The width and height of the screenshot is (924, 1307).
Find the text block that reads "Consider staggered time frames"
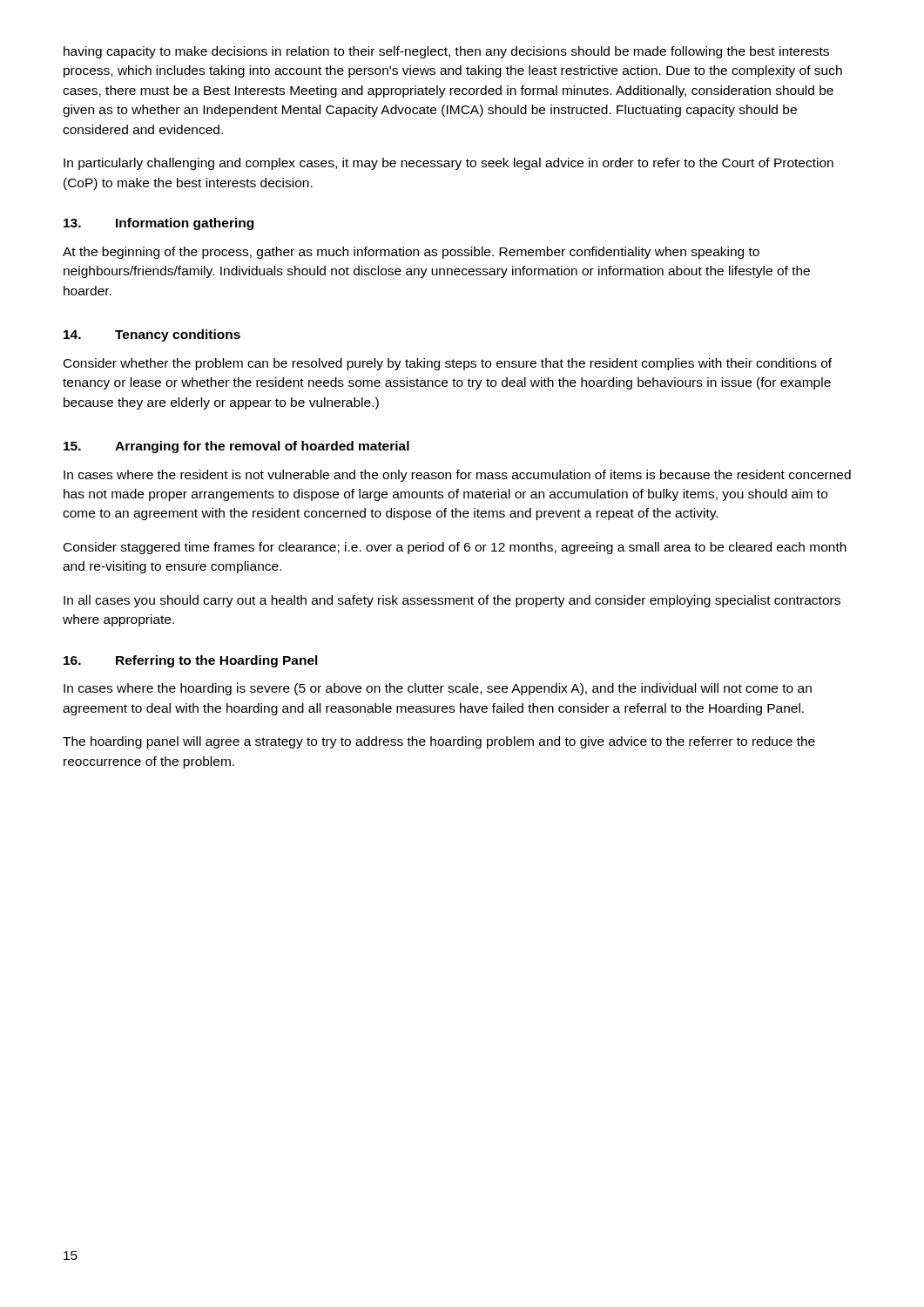tap(455, 556)
